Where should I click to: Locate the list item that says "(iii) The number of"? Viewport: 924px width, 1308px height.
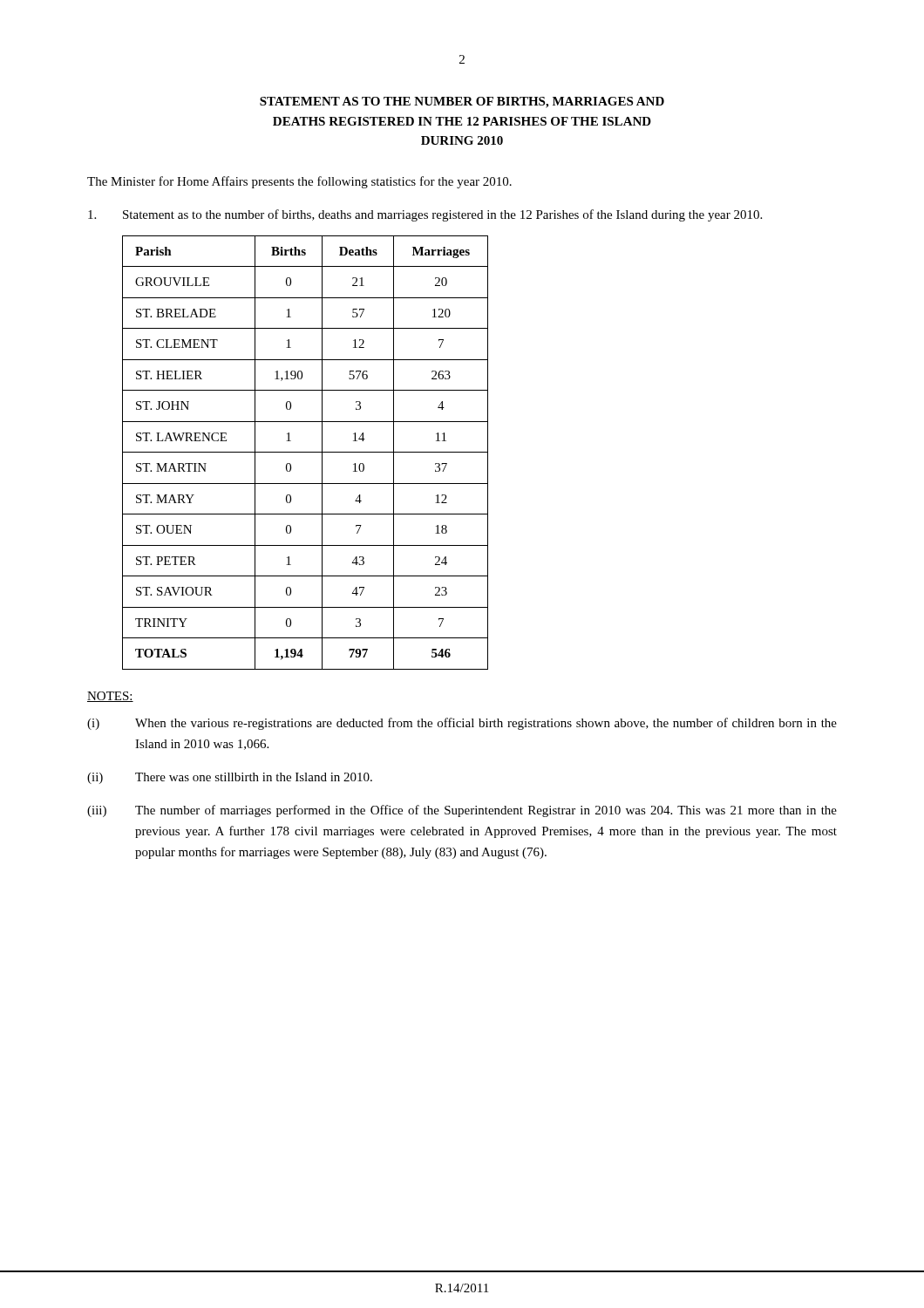[x=462, y=831]
